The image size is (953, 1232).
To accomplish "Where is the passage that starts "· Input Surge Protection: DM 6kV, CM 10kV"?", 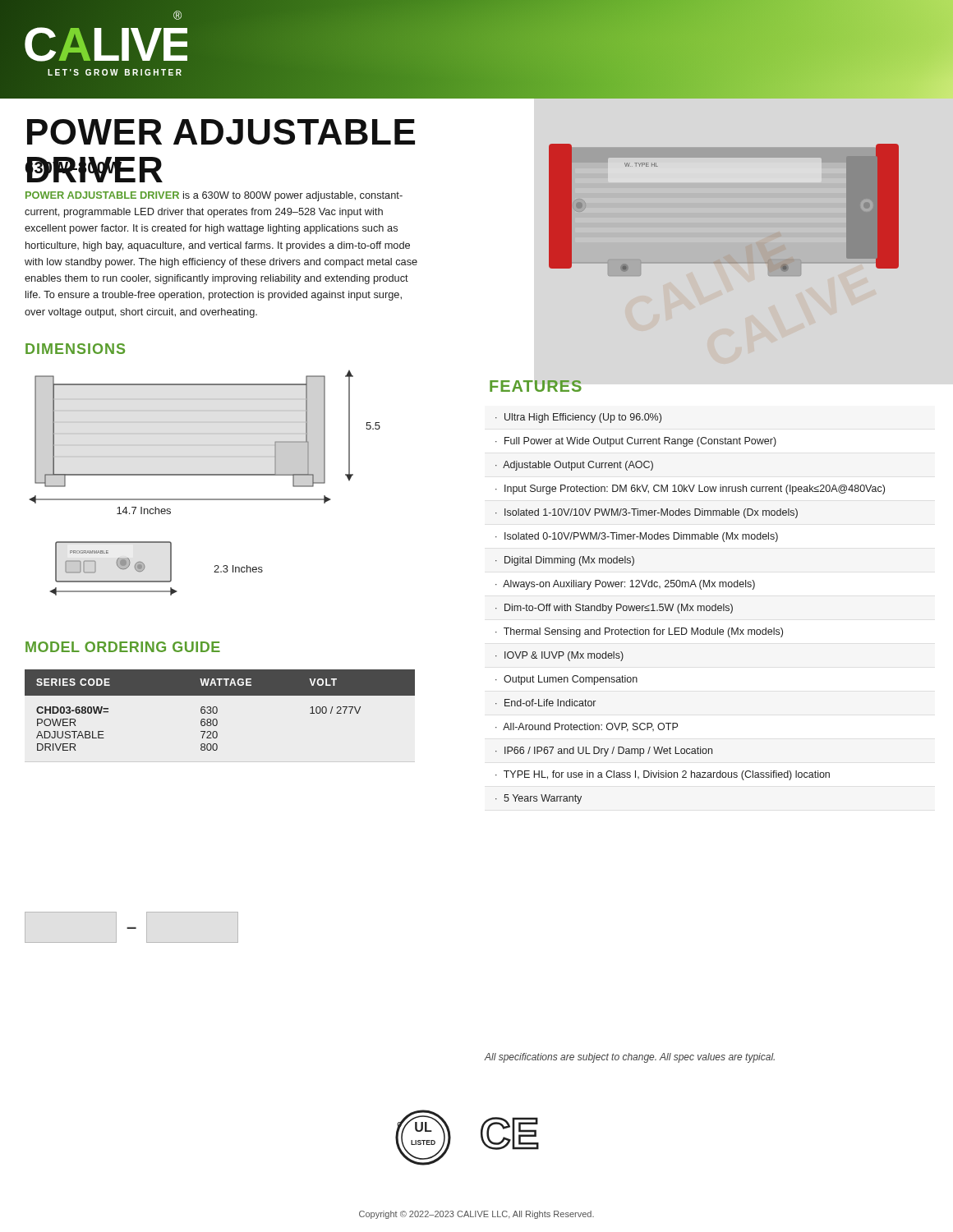I will [x=690, y=489].
